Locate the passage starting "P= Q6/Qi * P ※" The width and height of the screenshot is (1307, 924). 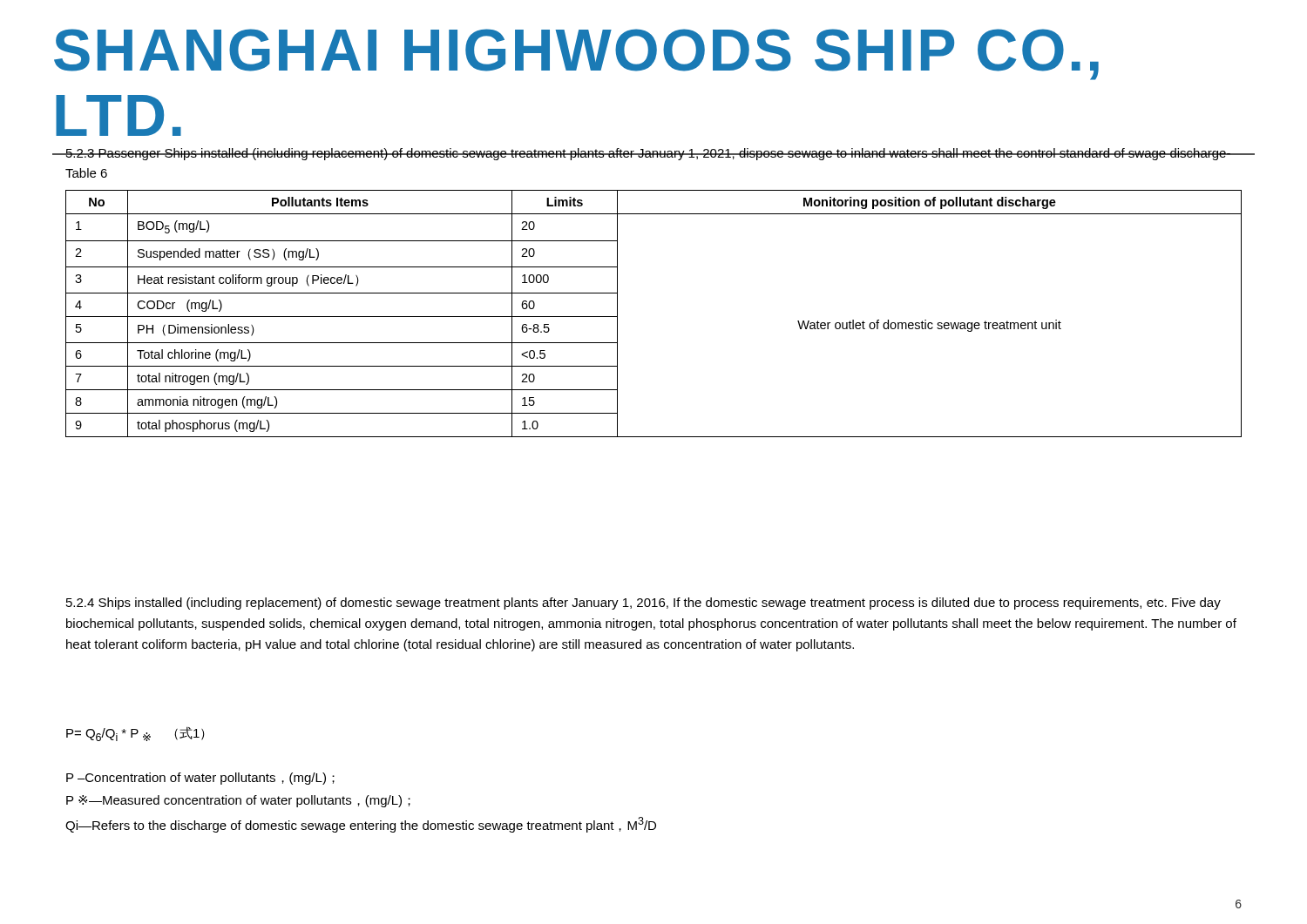tap(139, 735)
